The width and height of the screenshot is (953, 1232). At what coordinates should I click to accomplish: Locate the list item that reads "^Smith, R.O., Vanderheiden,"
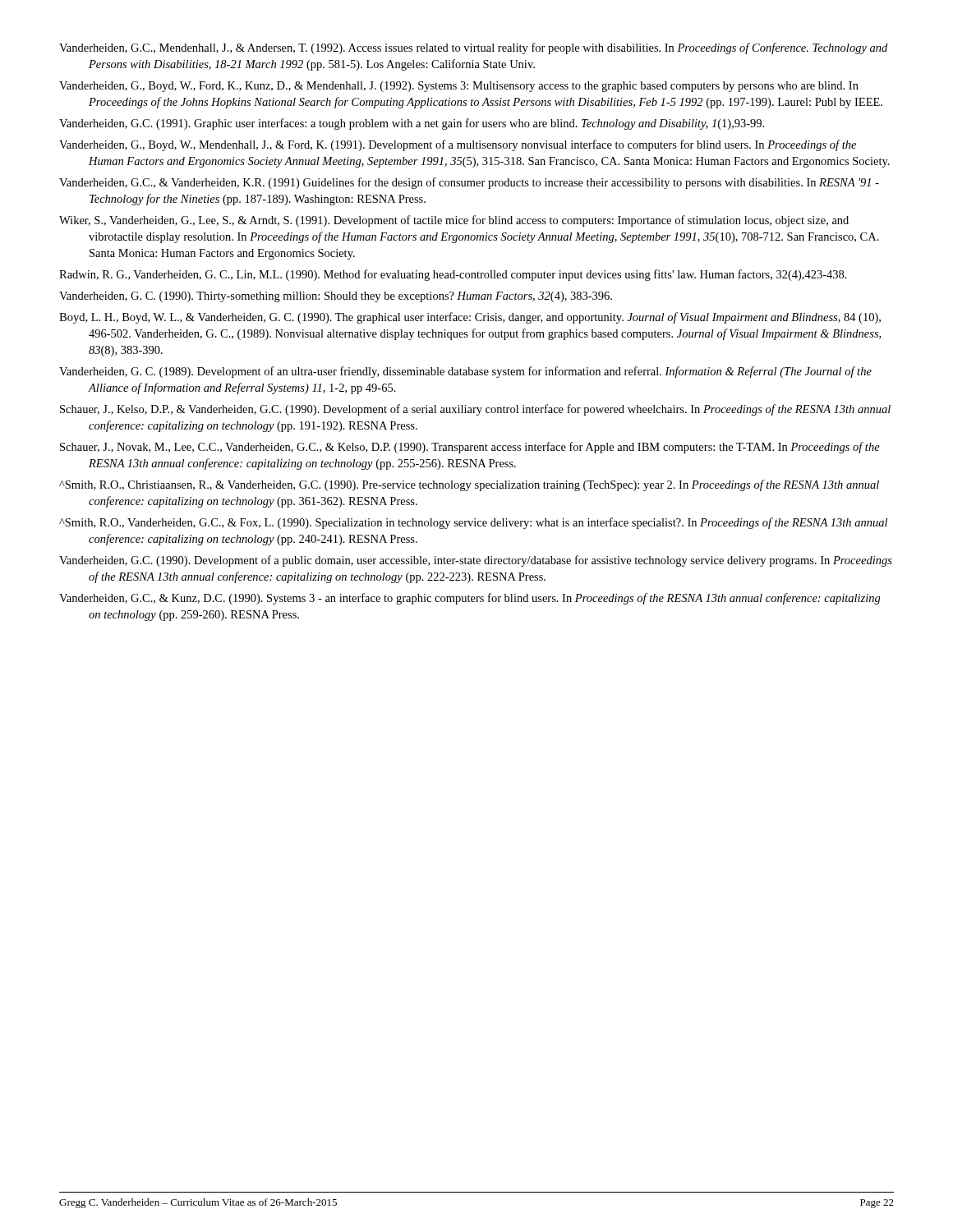tap(473, 531)
